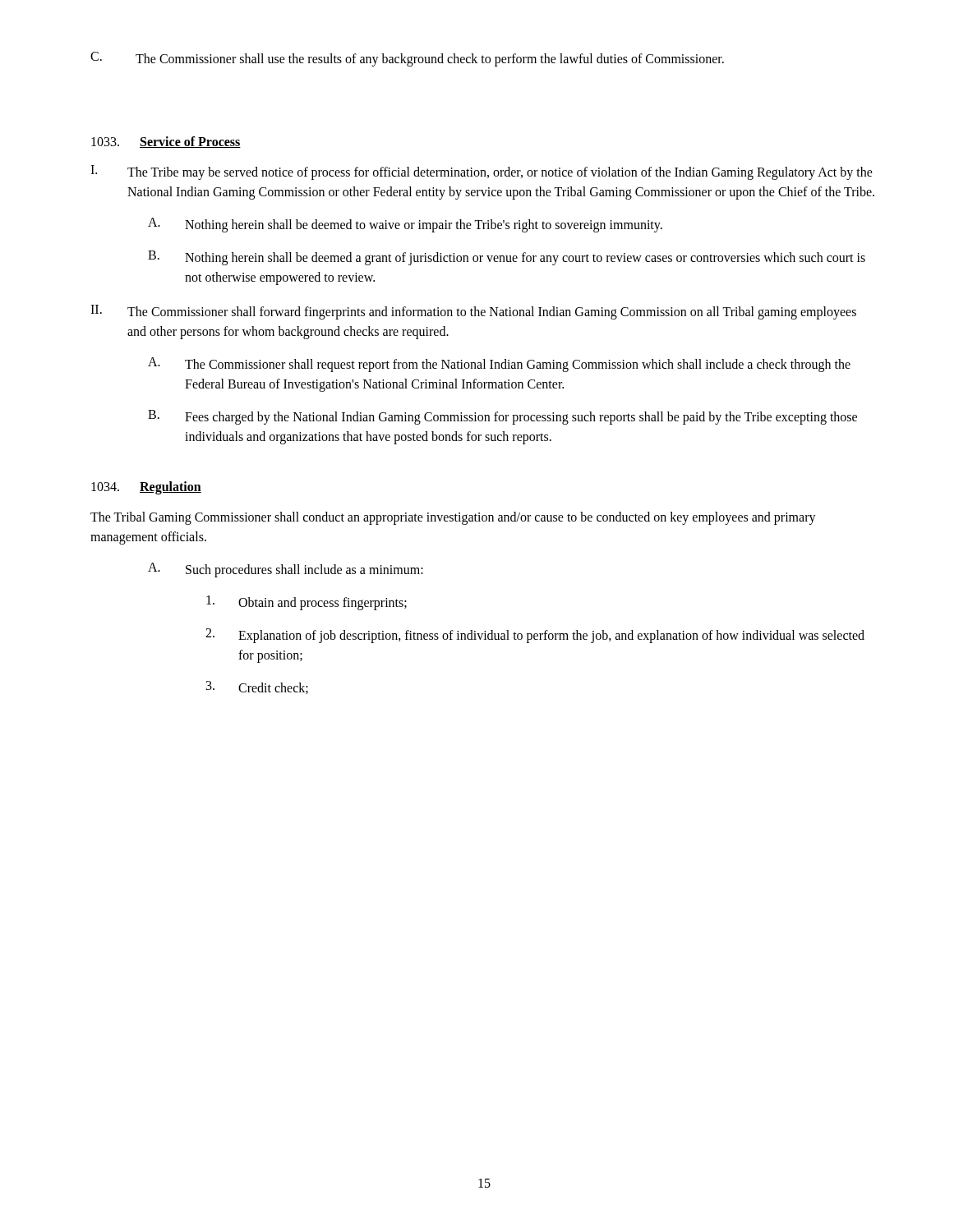Point to the block beginning "A. Such procedures shall include"
The image size is (968, 1232).
tap(286, 570)
